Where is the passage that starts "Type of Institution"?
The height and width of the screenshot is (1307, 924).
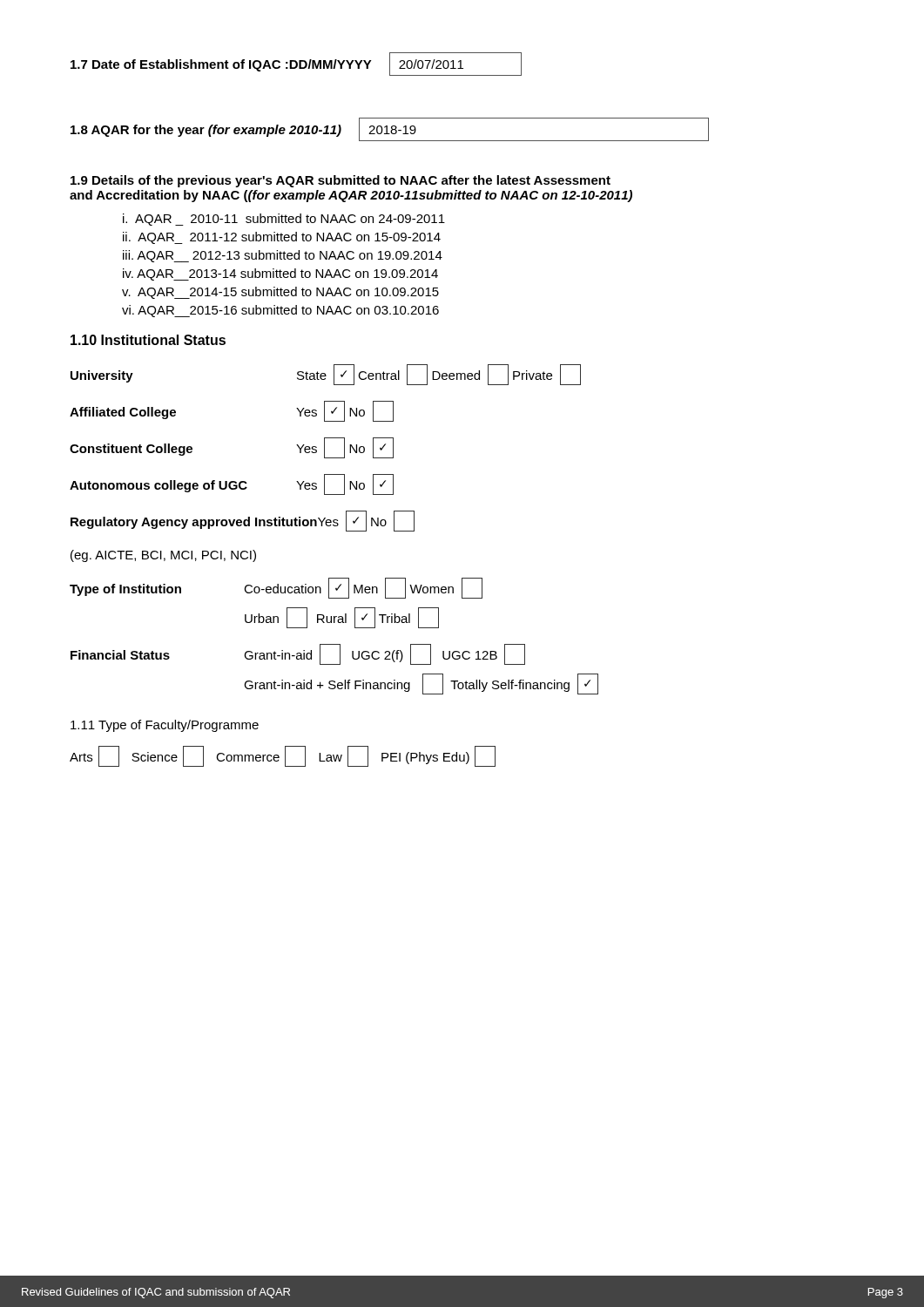276,588
